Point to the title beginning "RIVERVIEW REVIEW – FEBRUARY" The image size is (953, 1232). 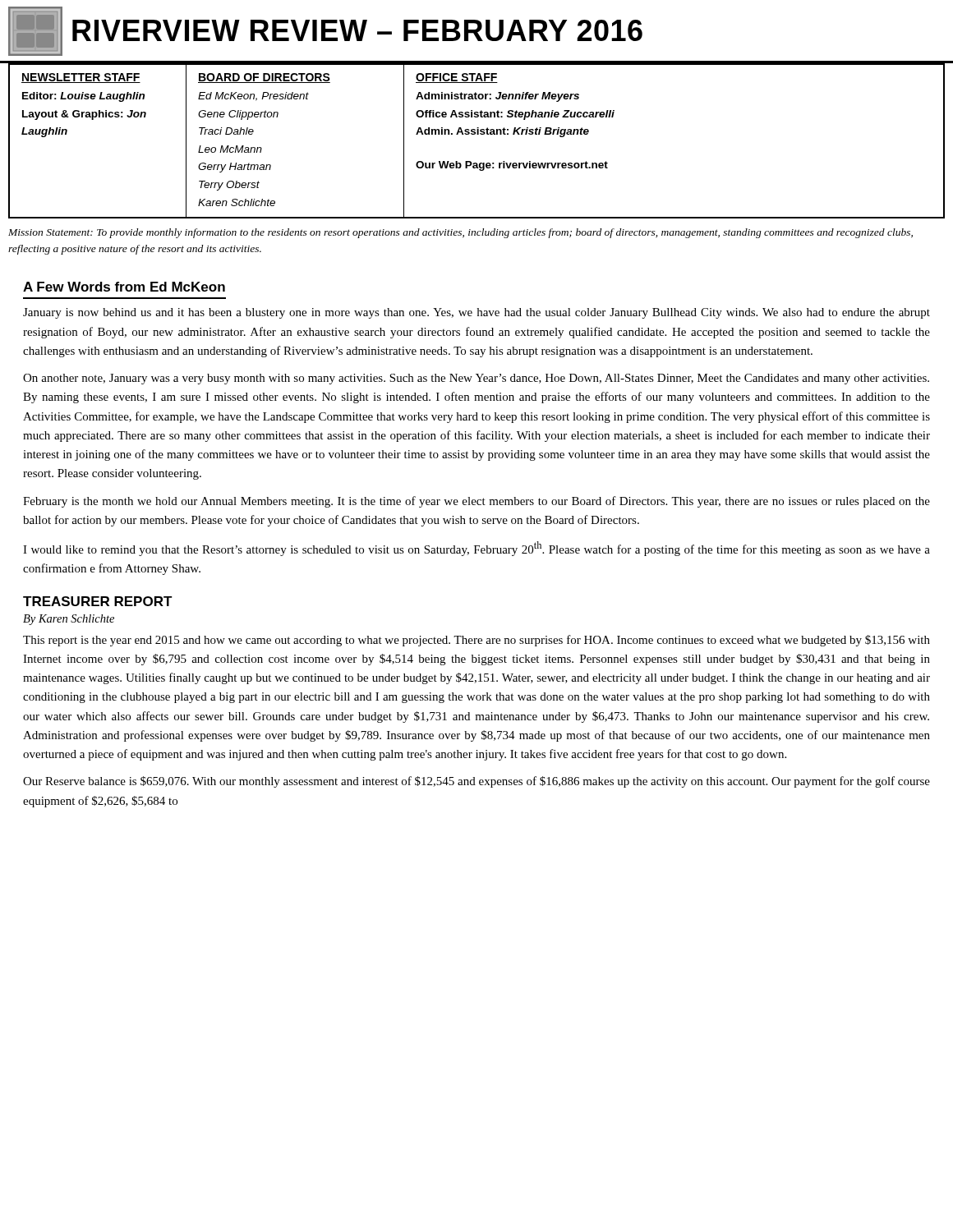(357, 31)
